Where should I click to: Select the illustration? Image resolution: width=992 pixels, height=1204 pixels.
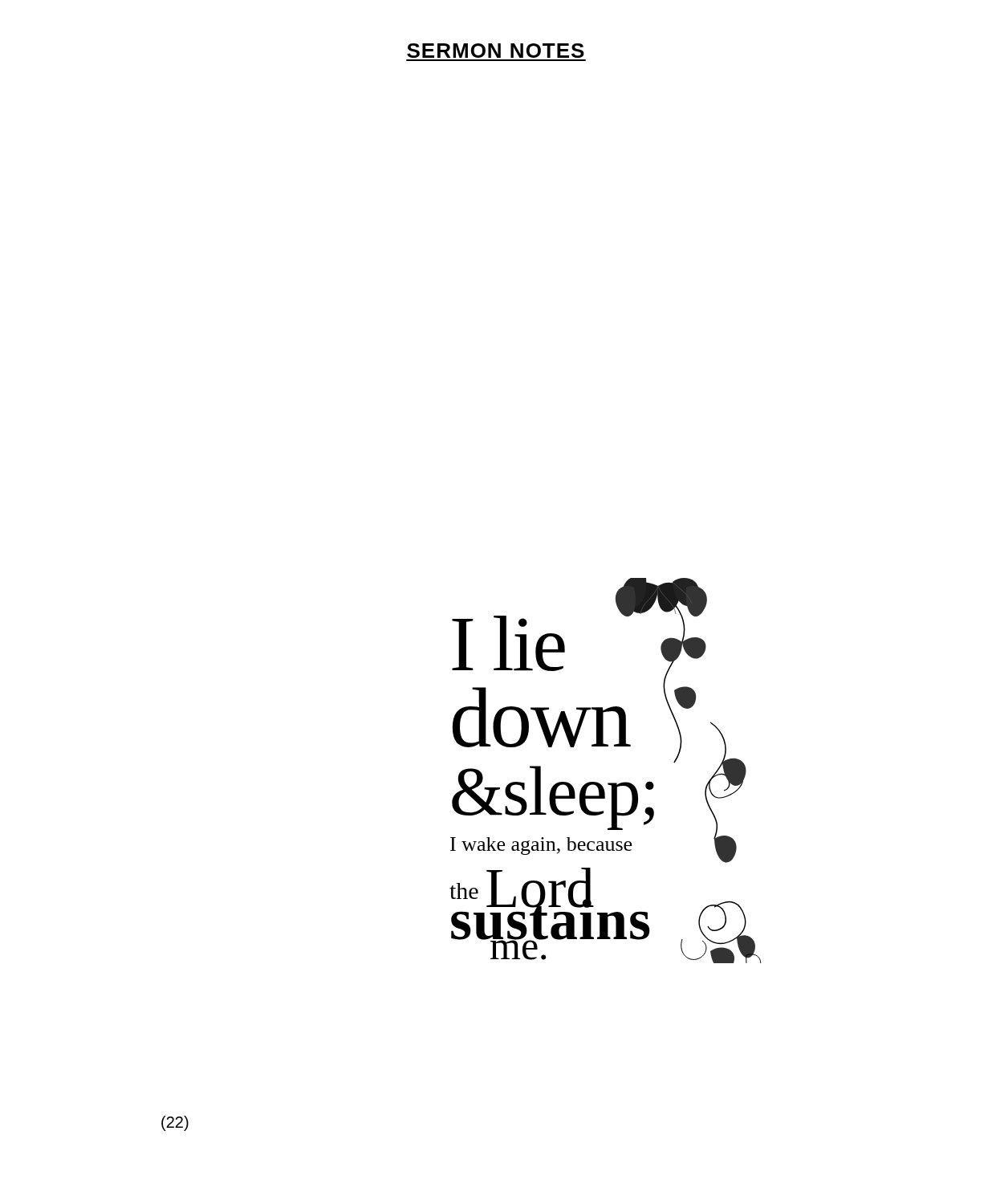[x=598, y=771]
